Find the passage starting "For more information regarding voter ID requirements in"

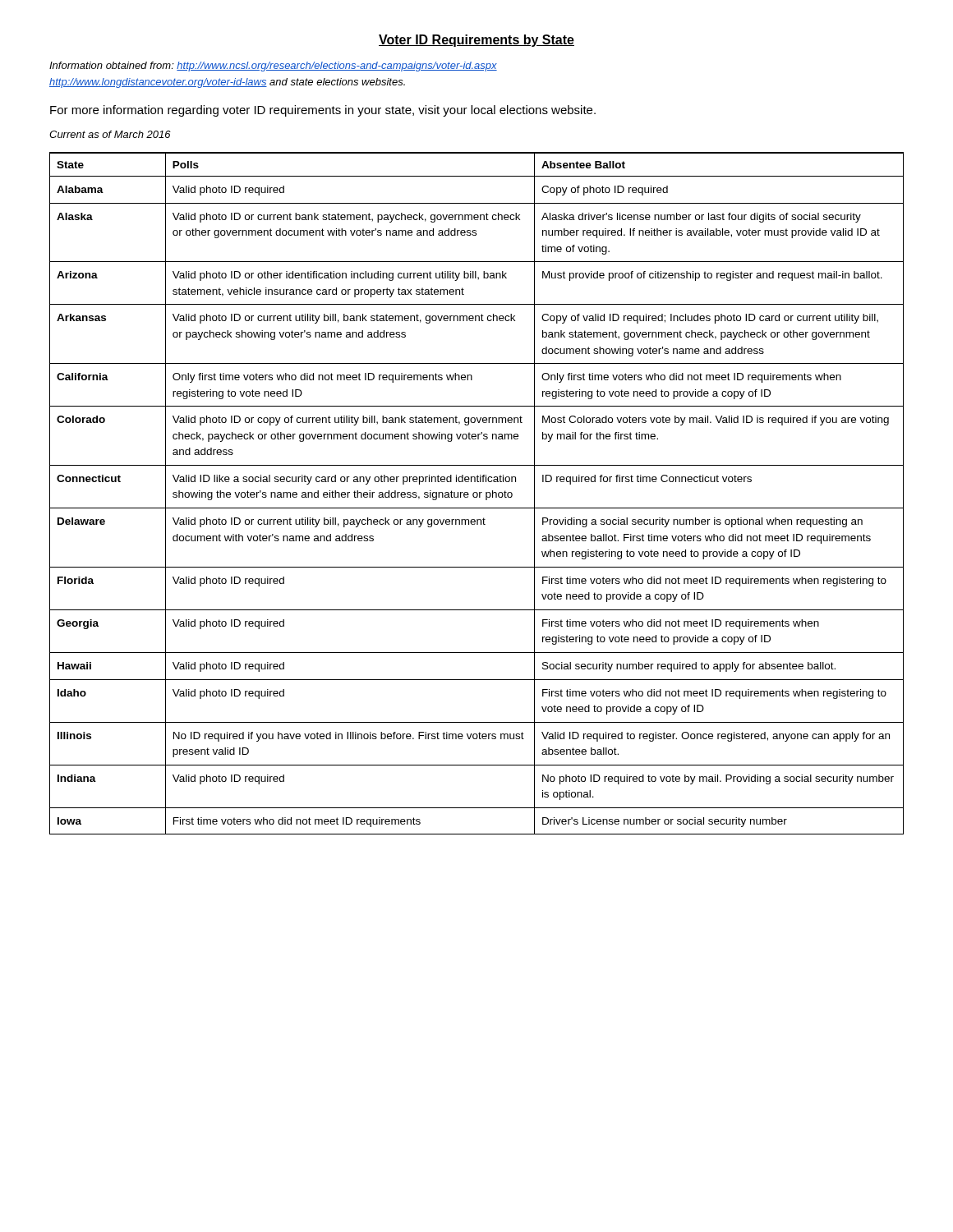tap(323, 110)
